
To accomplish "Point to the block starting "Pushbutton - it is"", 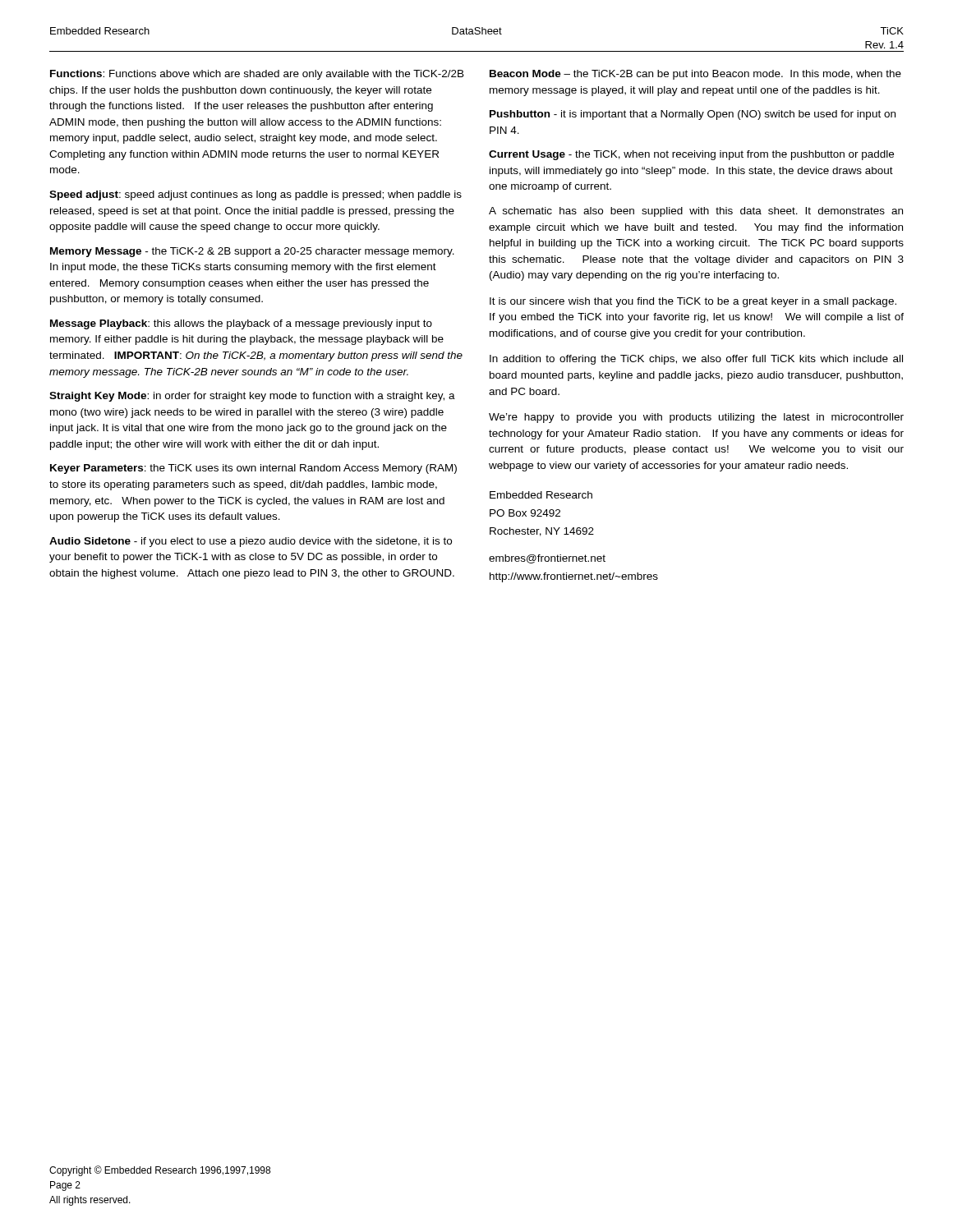I will (x=692, y=122).
